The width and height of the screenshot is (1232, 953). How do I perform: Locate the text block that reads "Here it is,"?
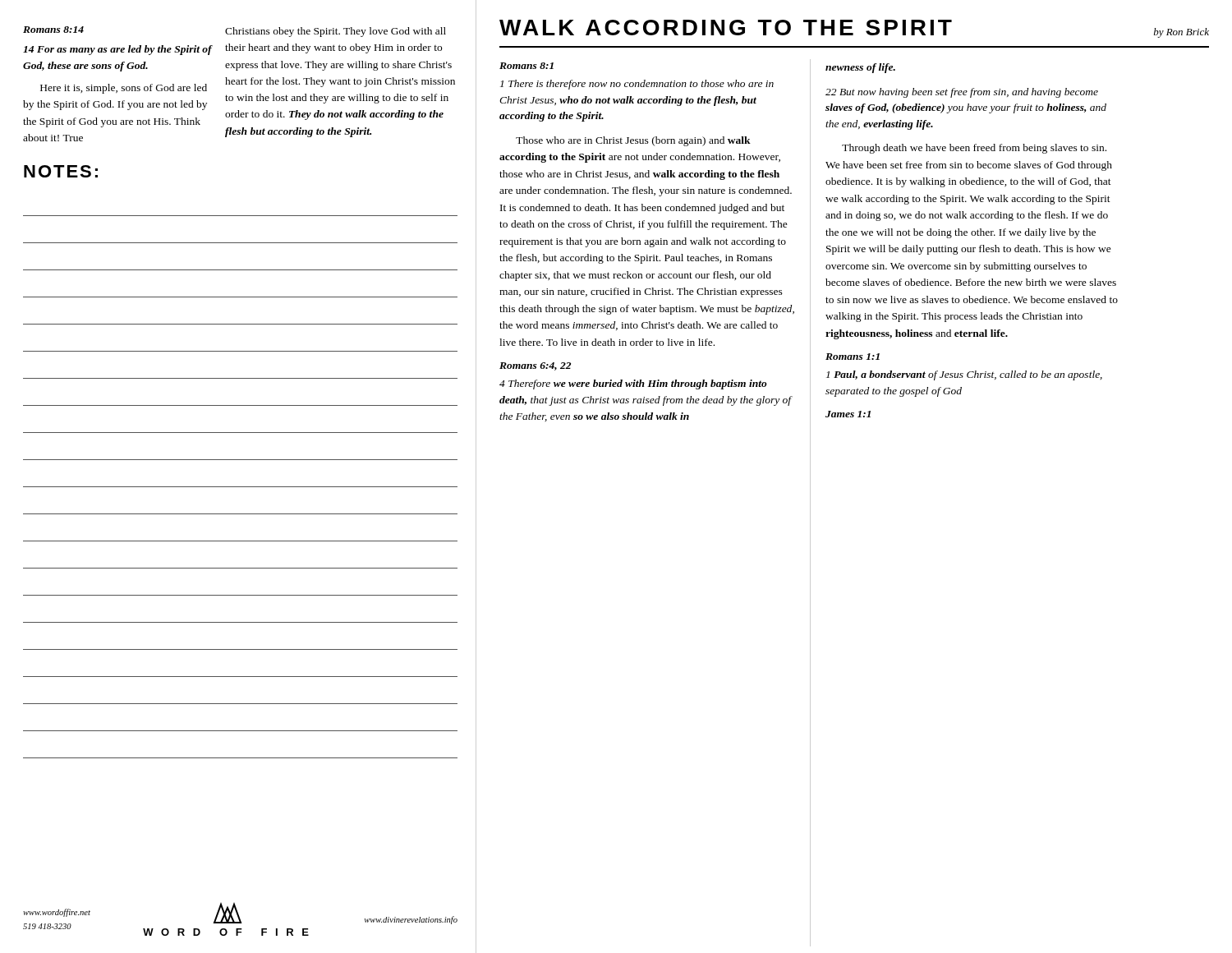pyautogui.click(x=115, y=113)
